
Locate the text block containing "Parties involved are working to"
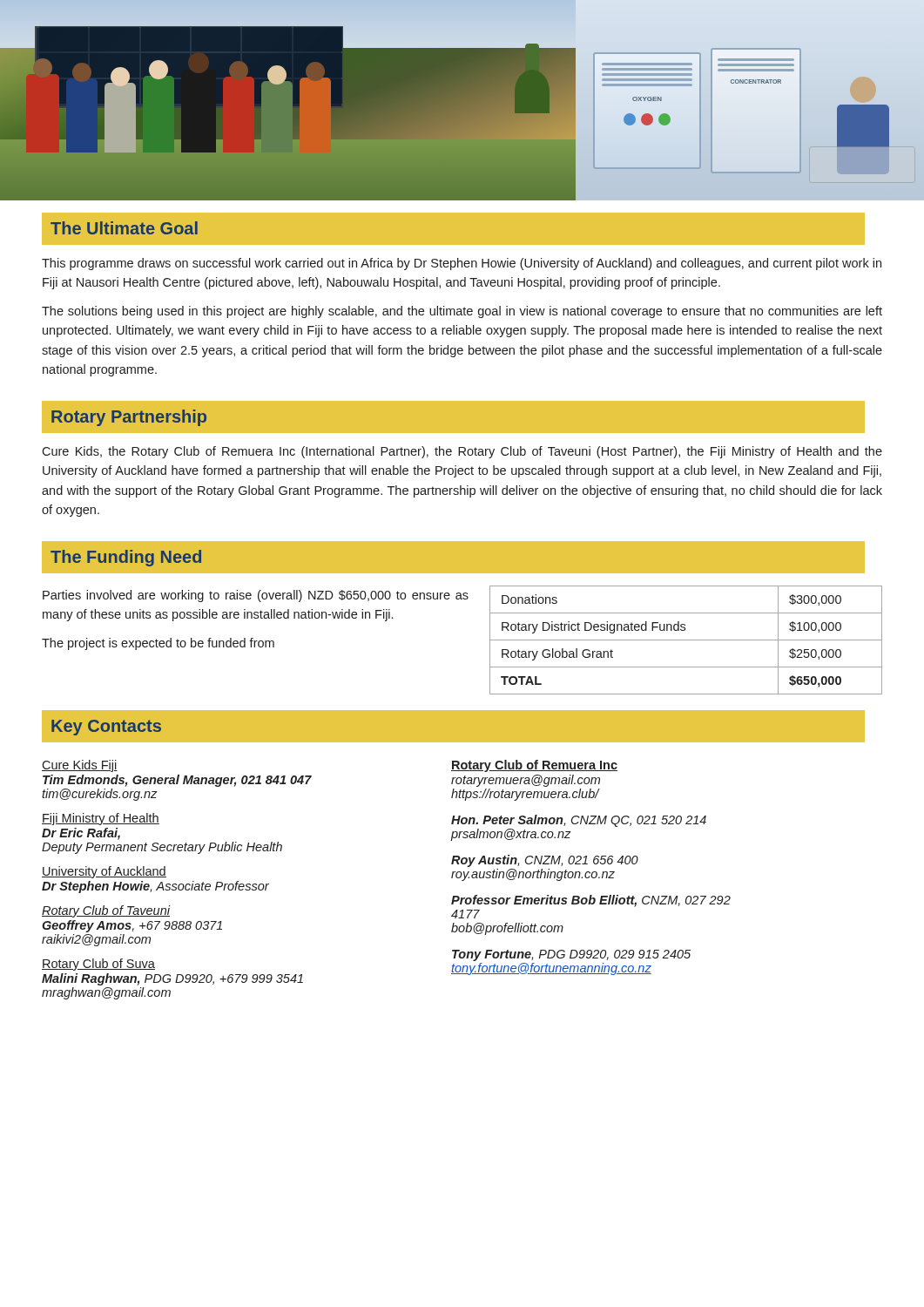click(x=255, y=619)
